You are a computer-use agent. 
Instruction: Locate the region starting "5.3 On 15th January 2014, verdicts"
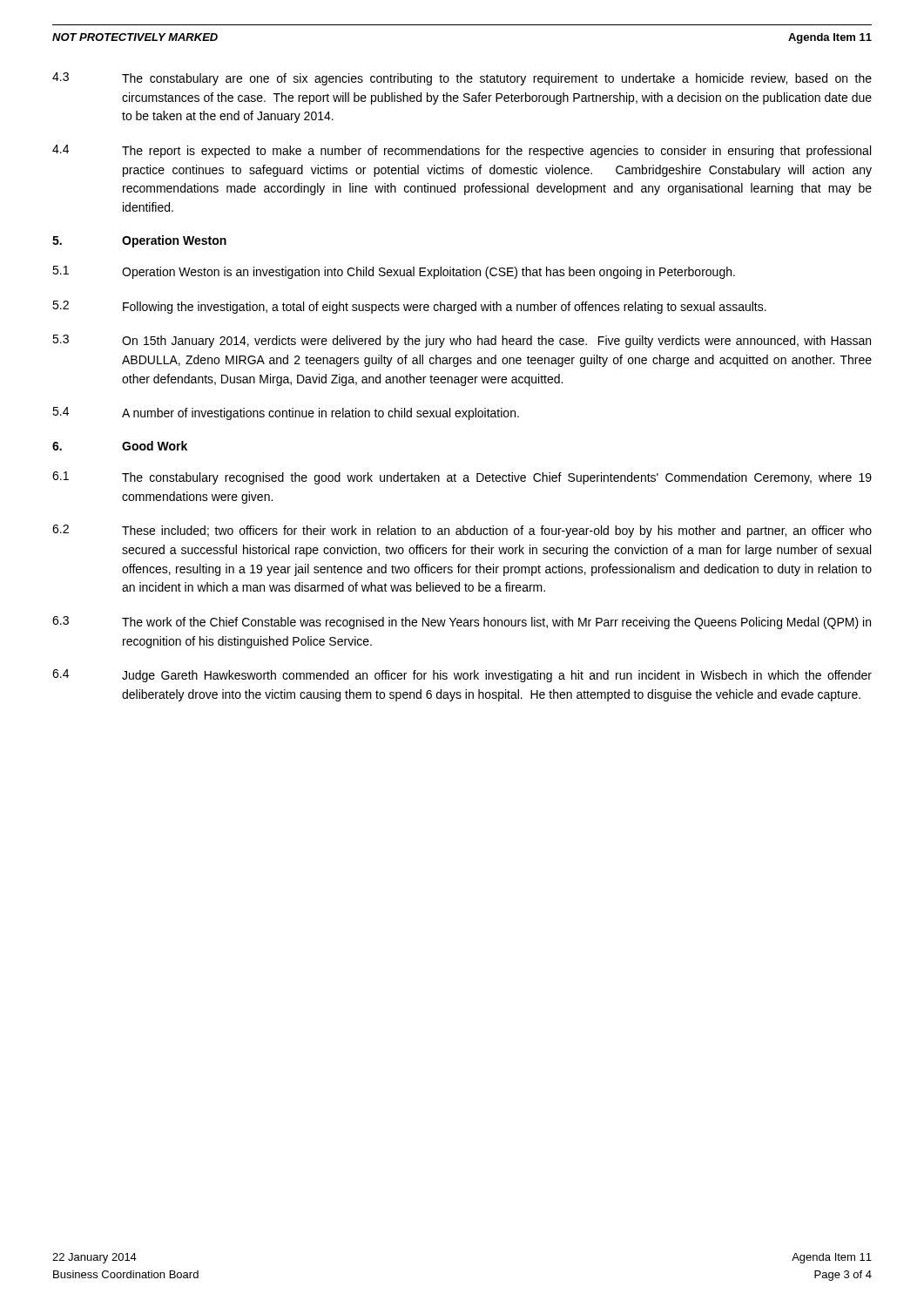click(462, 360)
